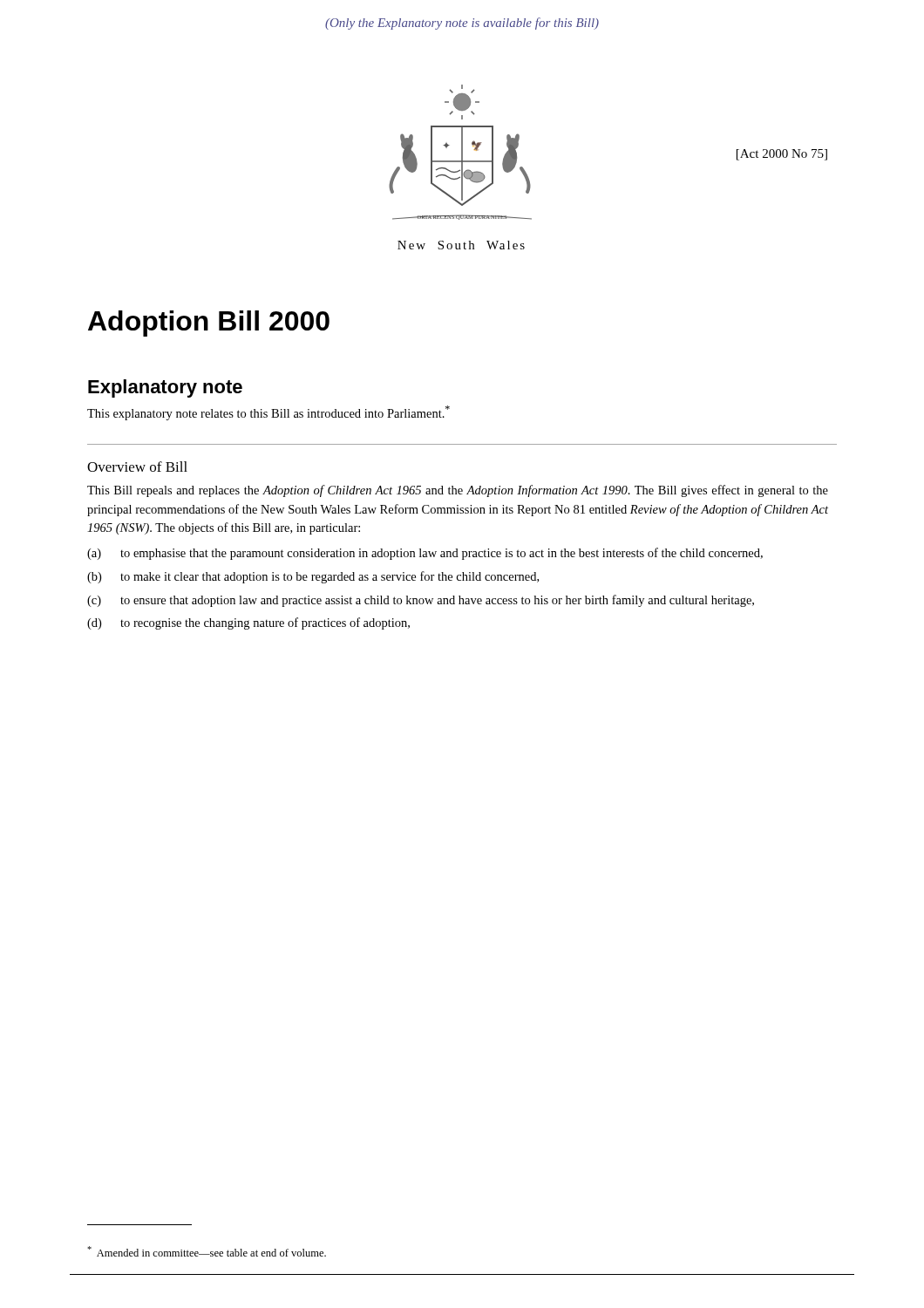This screenshot has height=1308, width=924.
Task: Locate the element starting "This explanatory note relates to this"
Action: pos(269,411)
